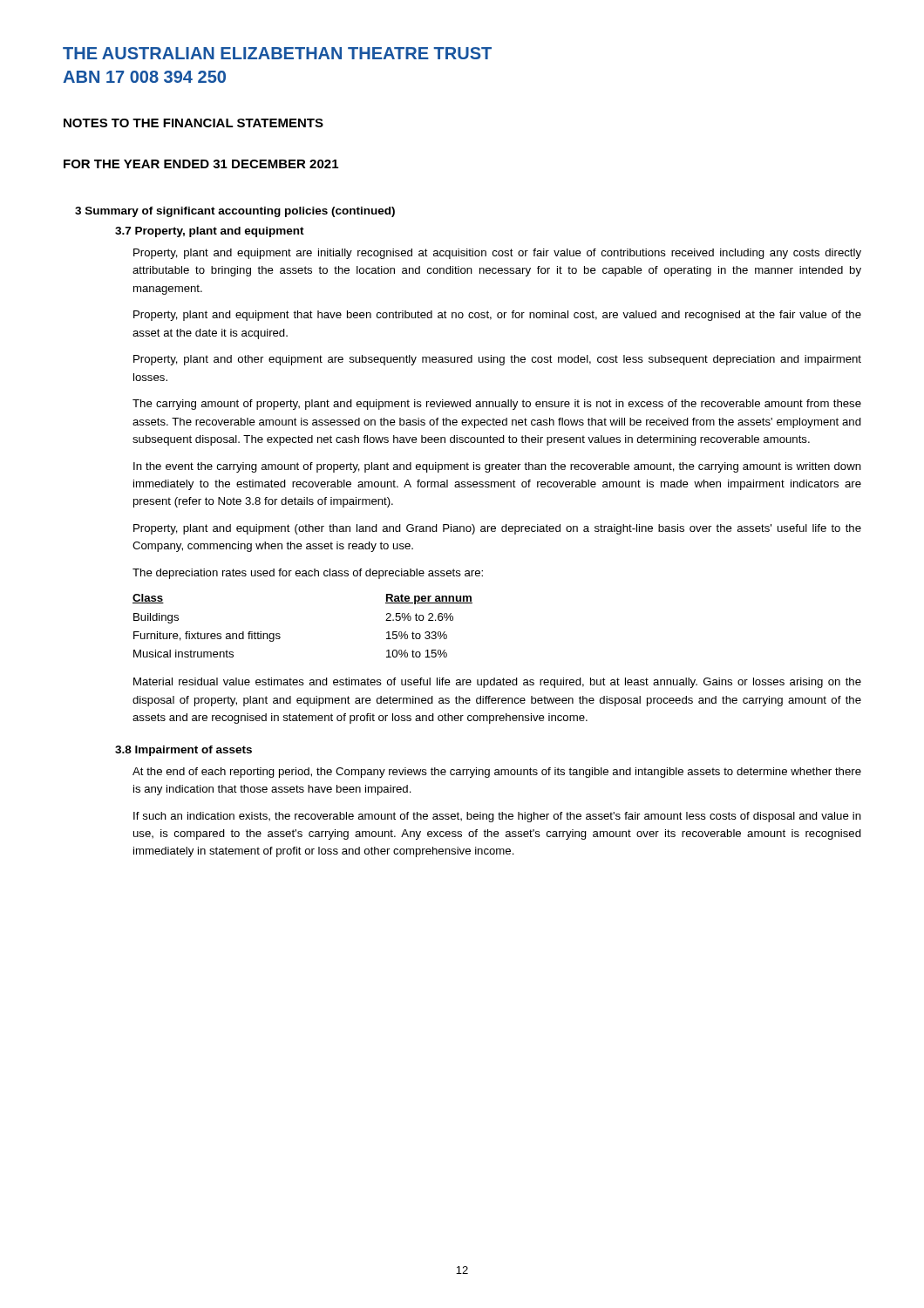Find the section header on this page that starts "3 Summary of"
This screenshot has height=1308, width=924.
click(x=235, y=211)
